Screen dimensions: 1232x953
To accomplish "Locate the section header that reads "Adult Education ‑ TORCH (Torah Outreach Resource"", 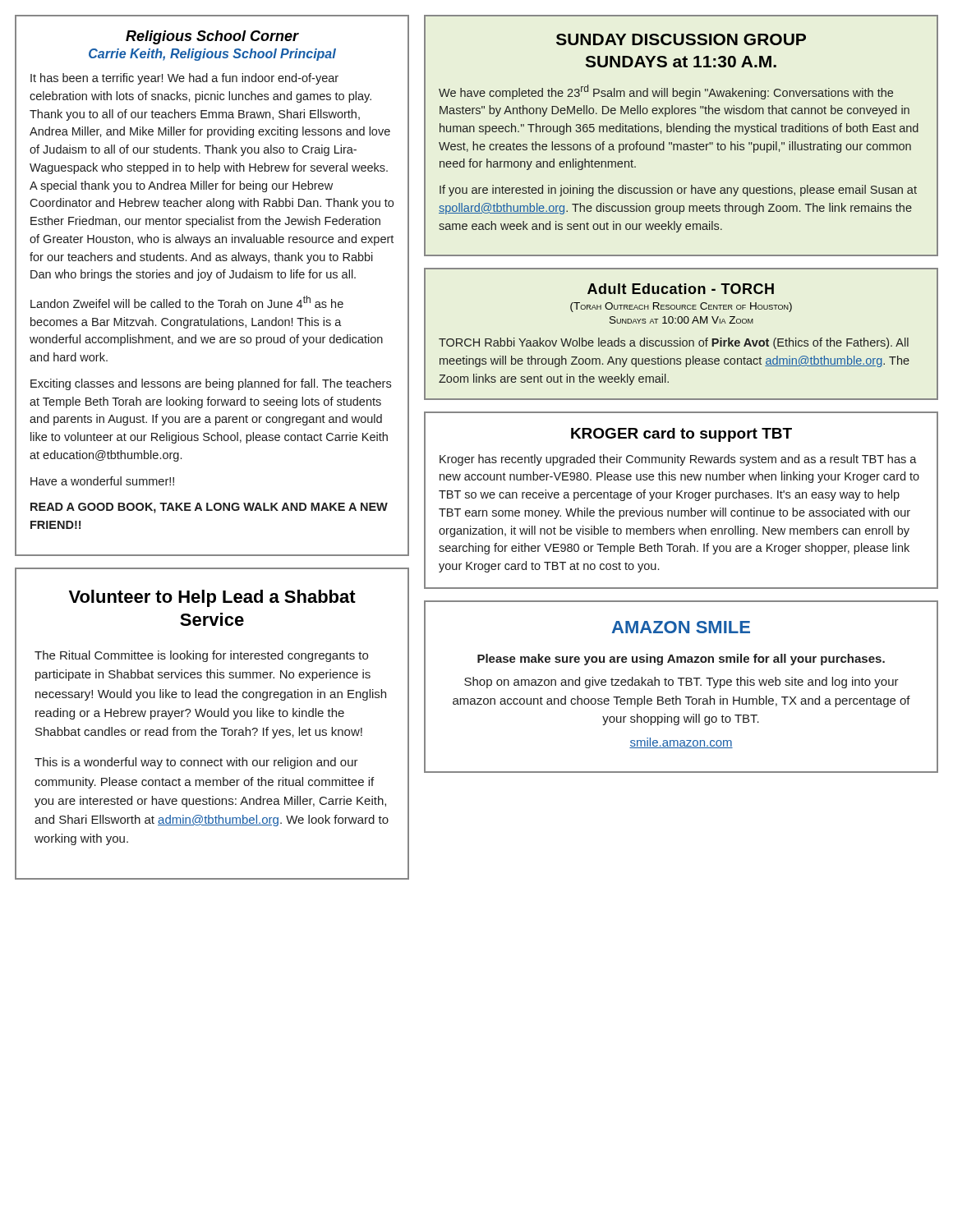I will pyautogui.click(x=681, y=335).
